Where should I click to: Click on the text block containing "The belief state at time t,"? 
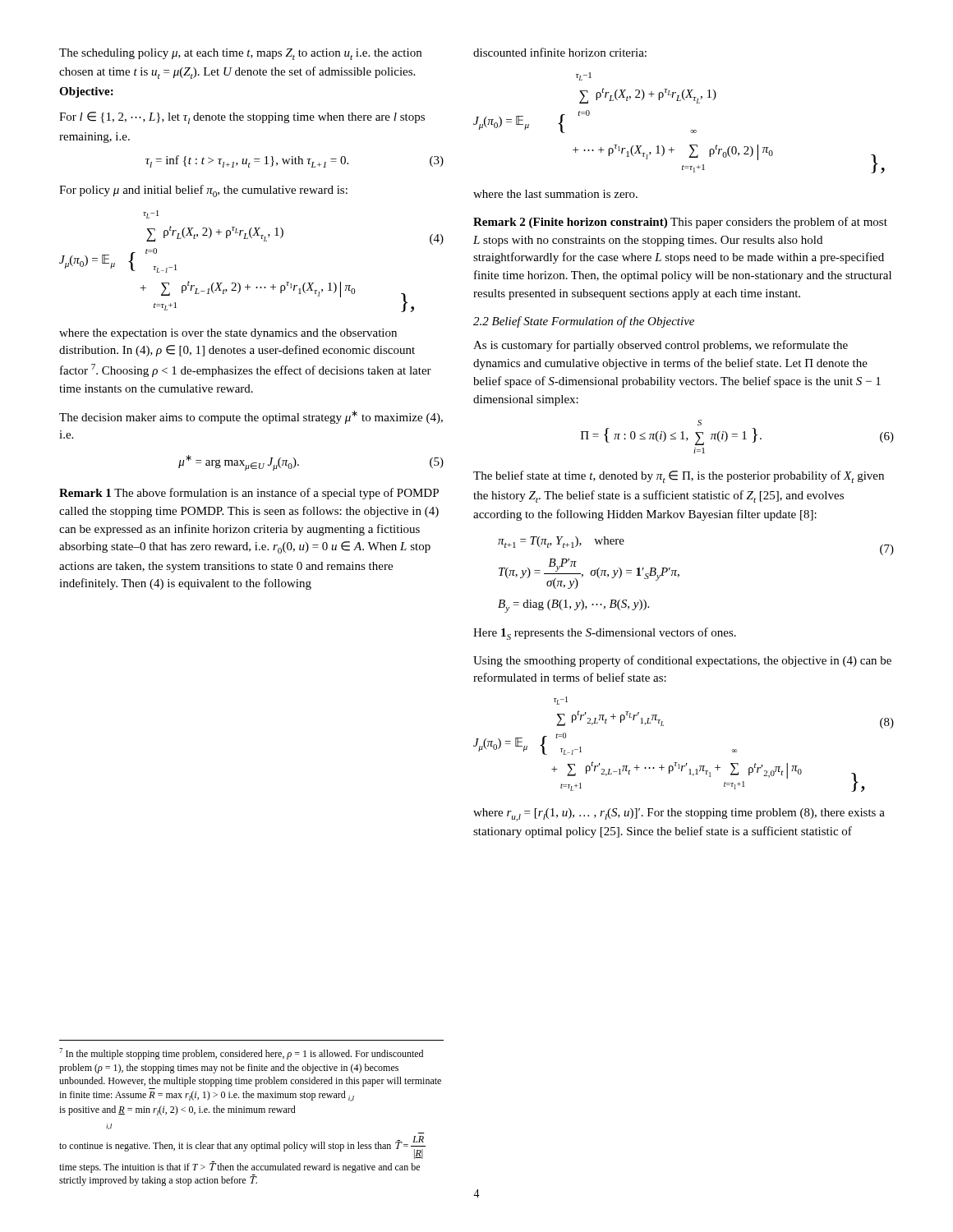[679, 495]
